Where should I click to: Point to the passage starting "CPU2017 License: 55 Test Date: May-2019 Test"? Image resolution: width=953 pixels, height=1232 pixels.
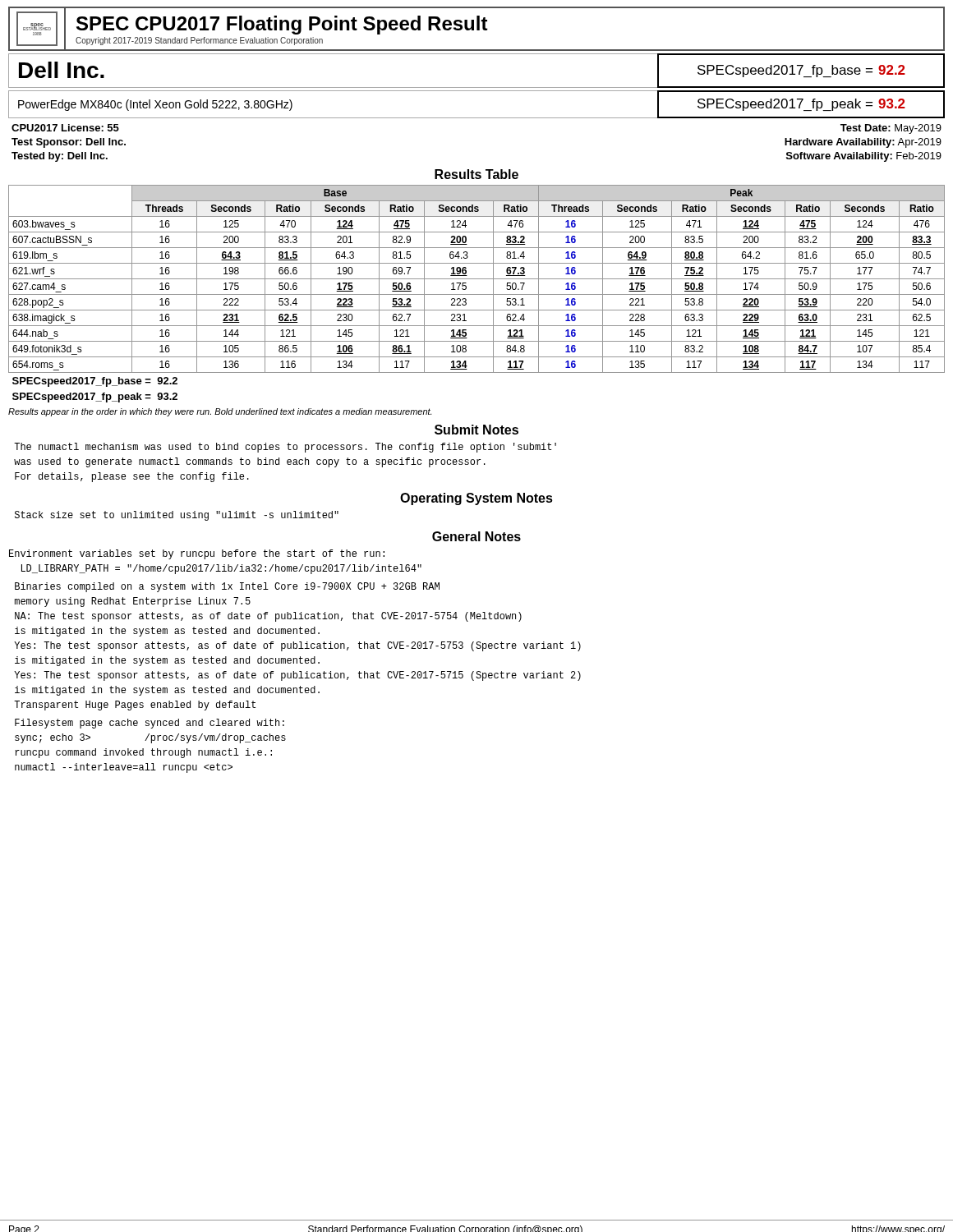[x=64, y=130]
